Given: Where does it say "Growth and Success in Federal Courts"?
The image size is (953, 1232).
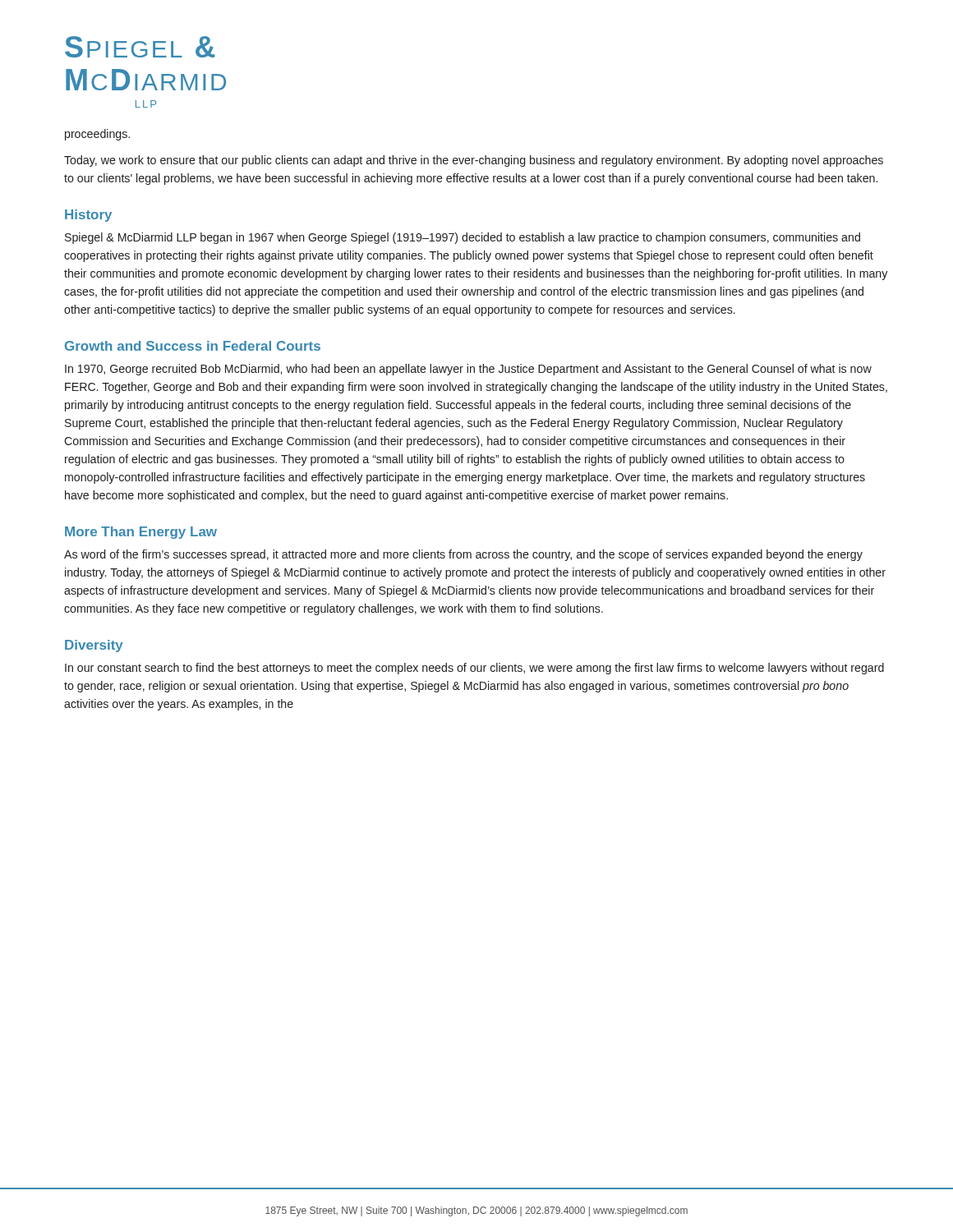Looking at the screenshot, I should pyautogui.click(x=193, y=346).
